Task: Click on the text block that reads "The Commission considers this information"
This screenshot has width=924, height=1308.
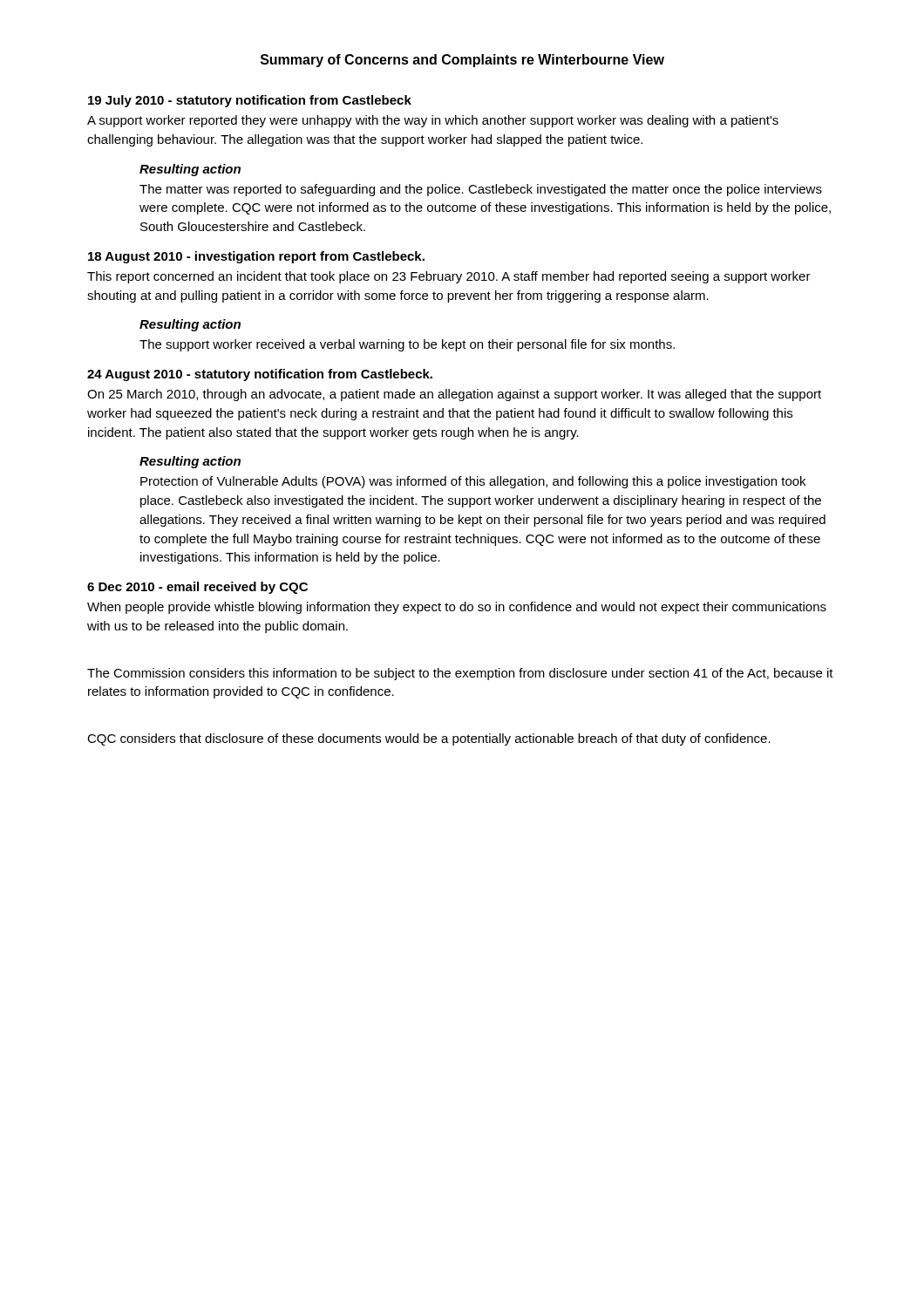Action: pos(460,682)
